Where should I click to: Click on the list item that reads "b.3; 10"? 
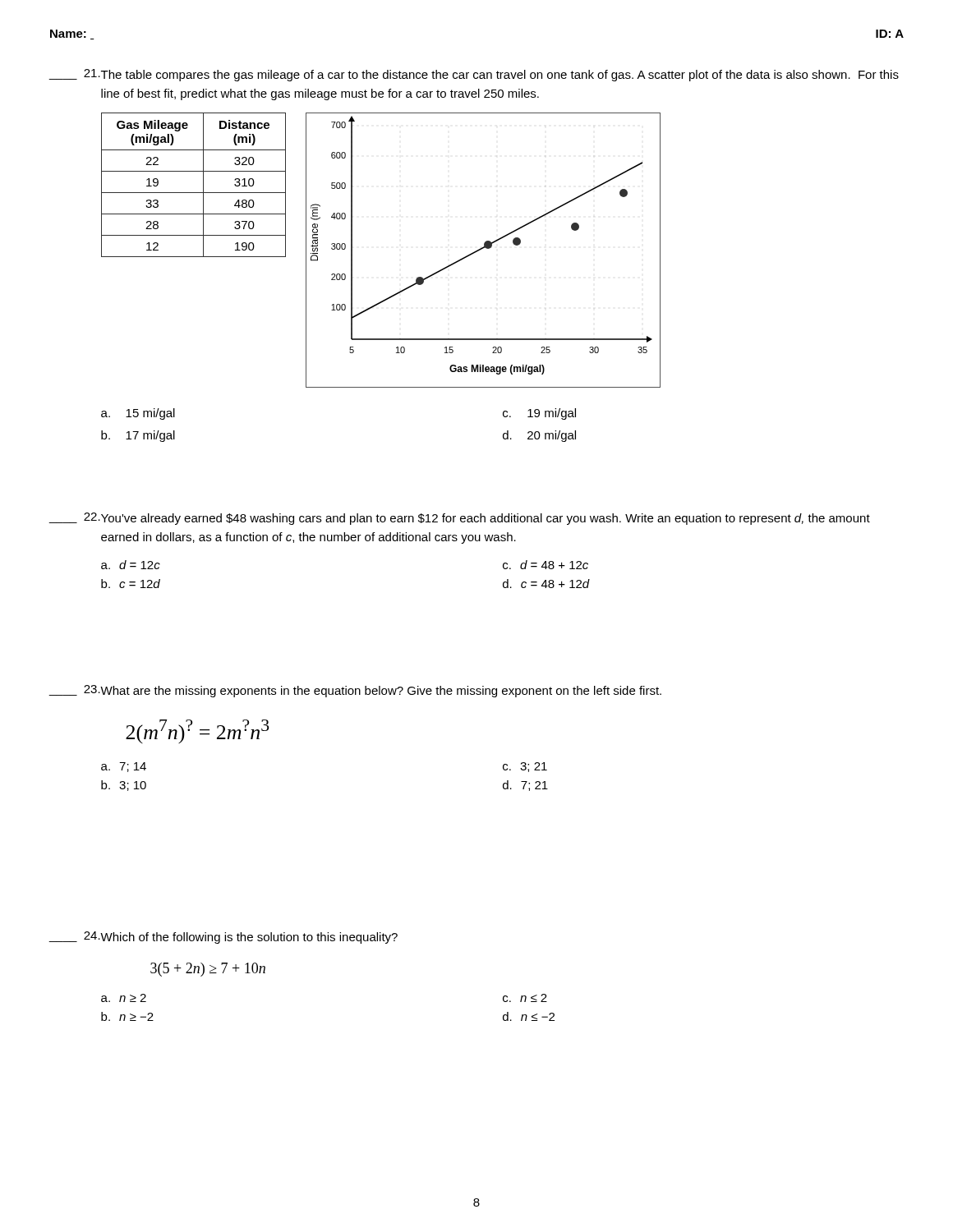124,785
